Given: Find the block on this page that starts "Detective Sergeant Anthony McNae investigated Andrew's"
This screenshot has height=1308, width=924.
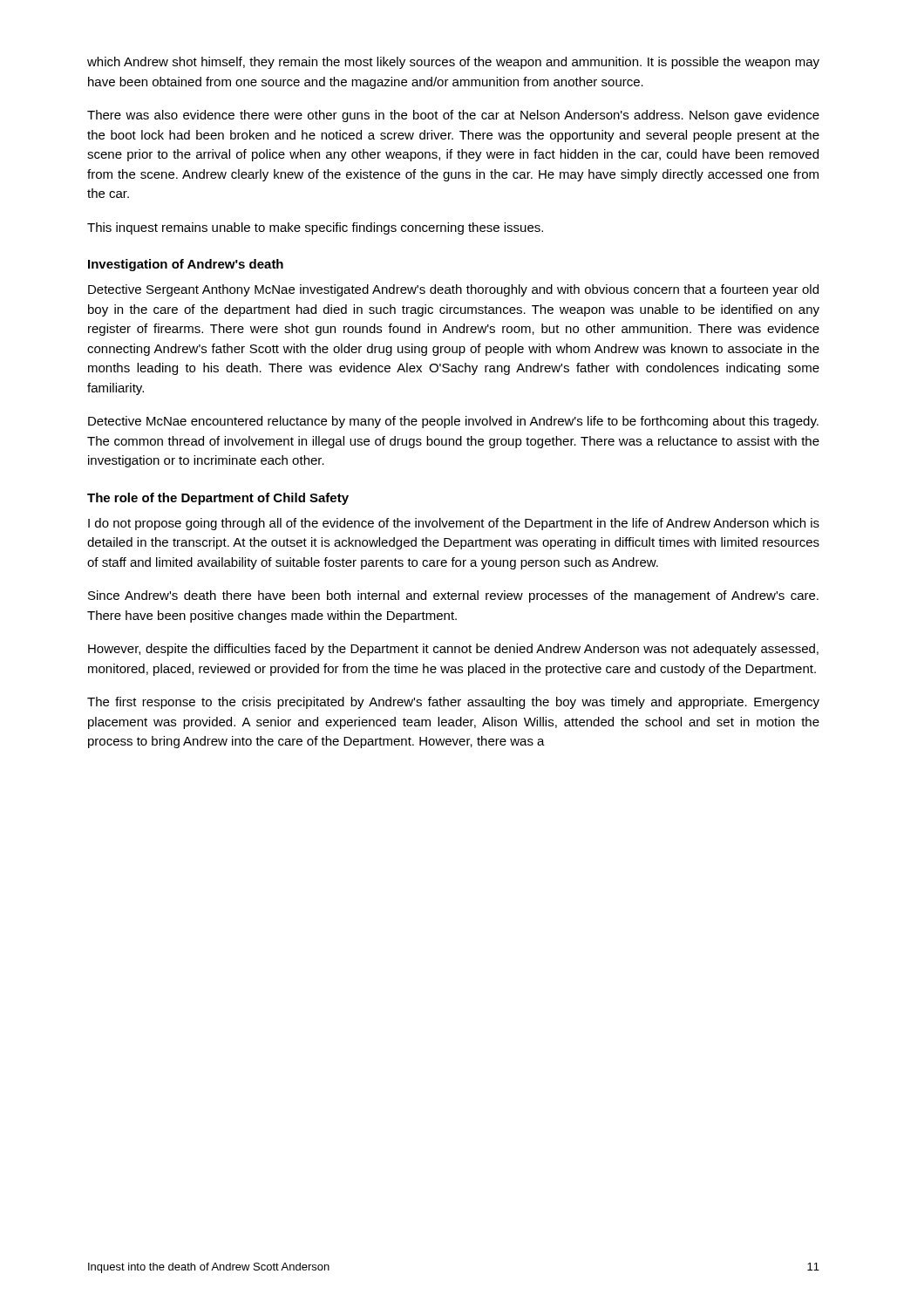Looking at the screenshot, I should click(x=453, y=338).
